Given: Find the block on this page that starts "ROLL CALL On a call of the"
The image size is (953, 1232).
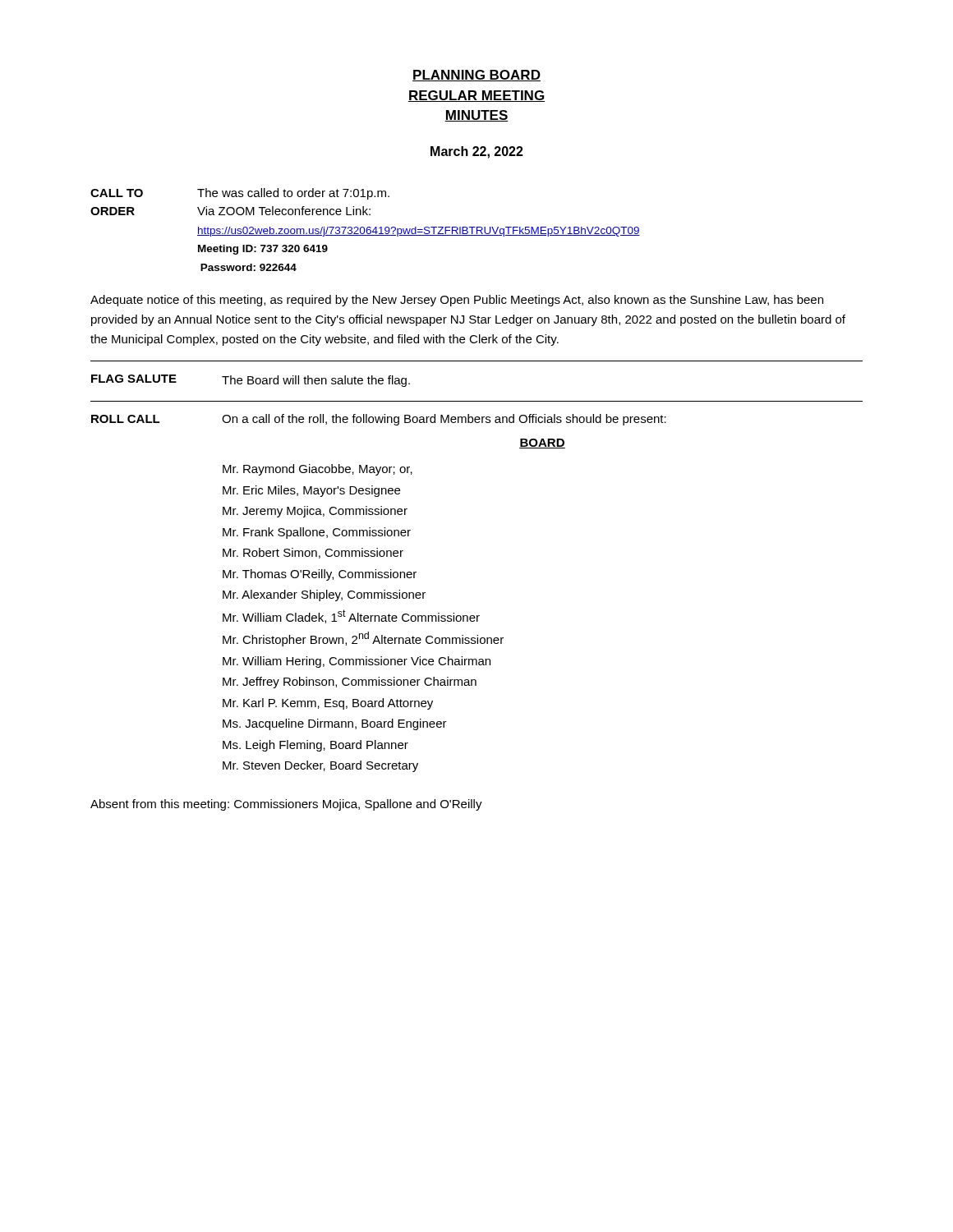Looking at the screenshot, I should pyautogui.click(x=379, y=420).
